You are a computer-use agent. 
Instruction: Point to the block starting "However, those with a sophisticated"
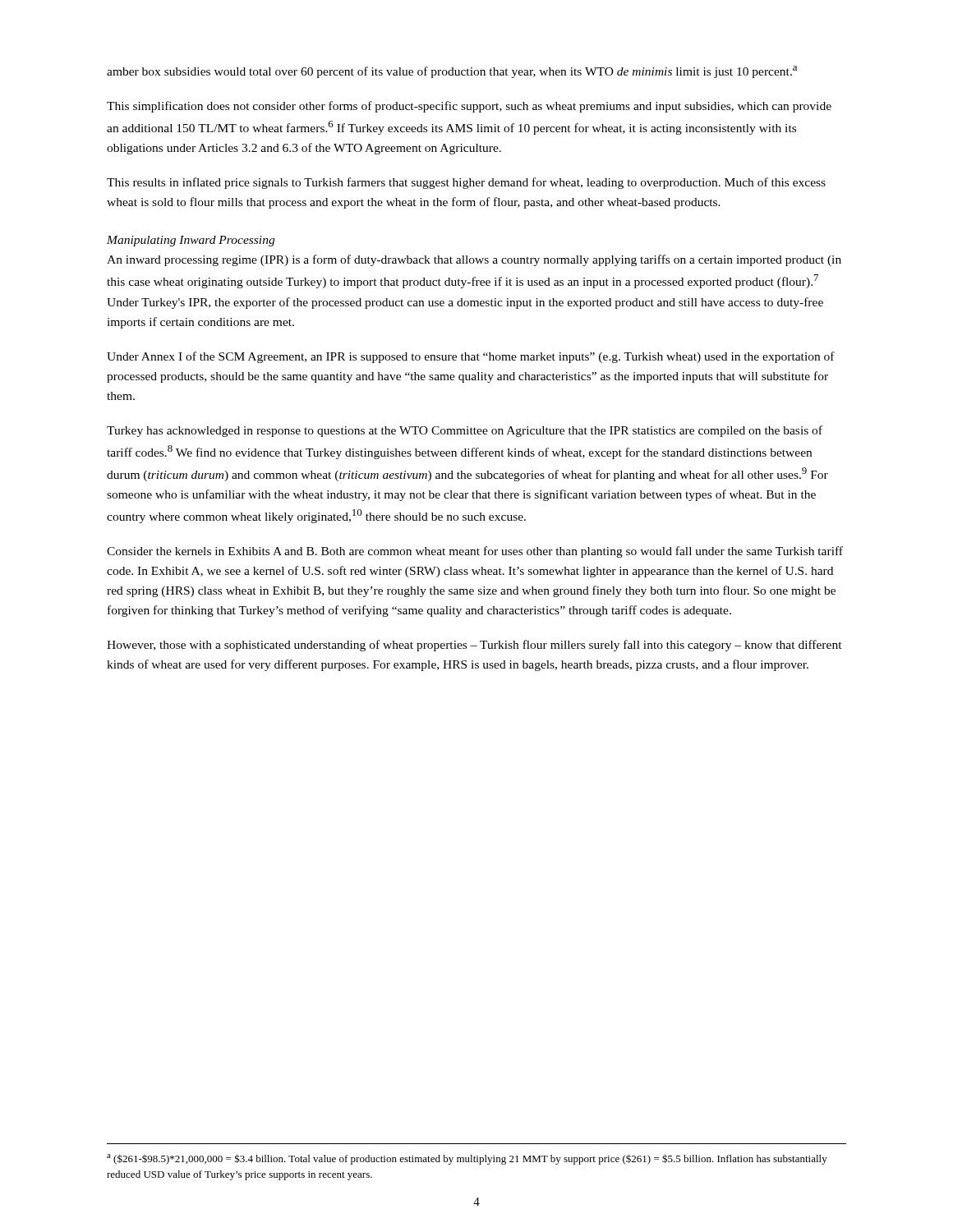(474, 654)
